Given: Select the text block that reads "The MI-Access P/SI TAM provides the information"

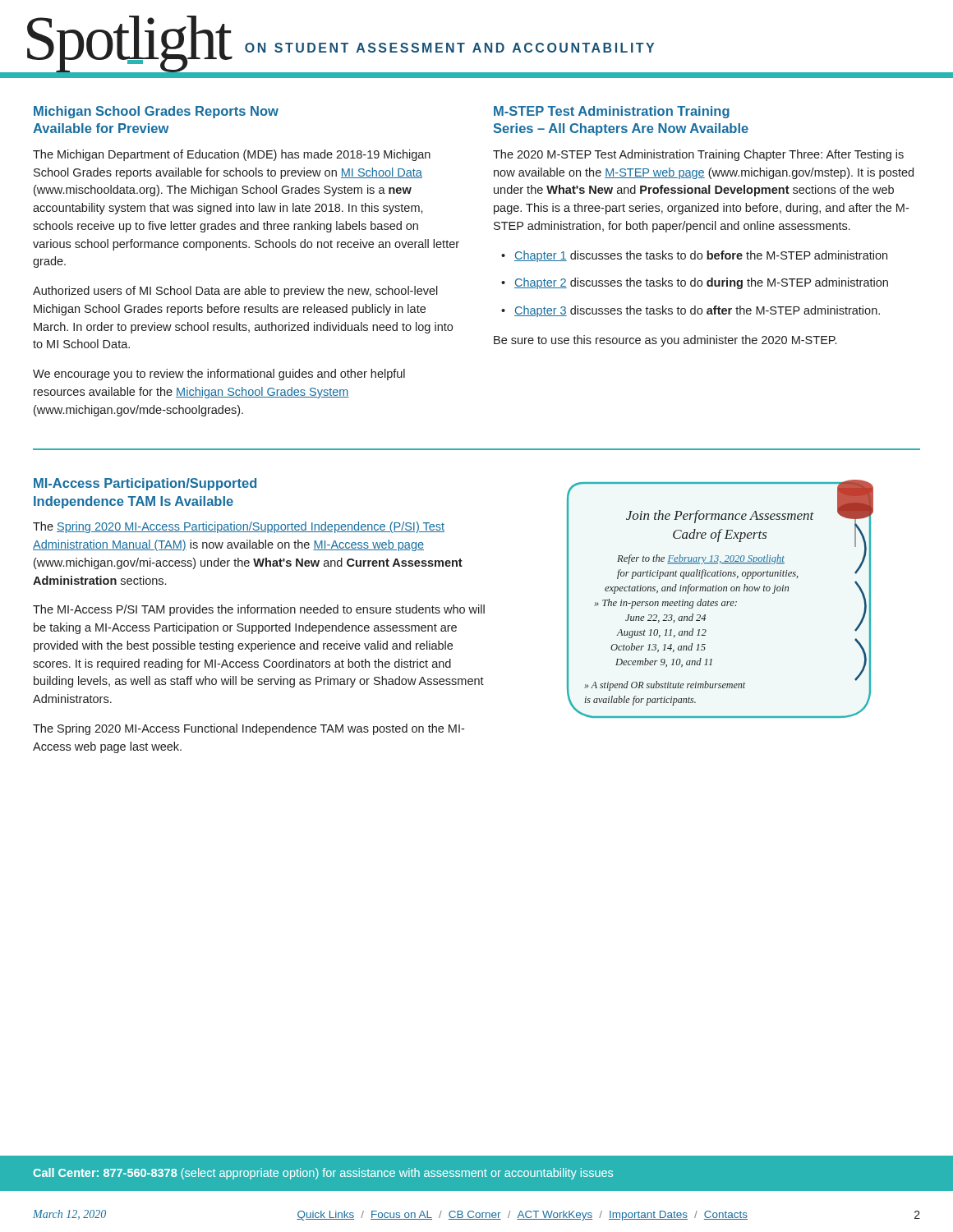Looking at the screenshot, I should click(259, 654).
